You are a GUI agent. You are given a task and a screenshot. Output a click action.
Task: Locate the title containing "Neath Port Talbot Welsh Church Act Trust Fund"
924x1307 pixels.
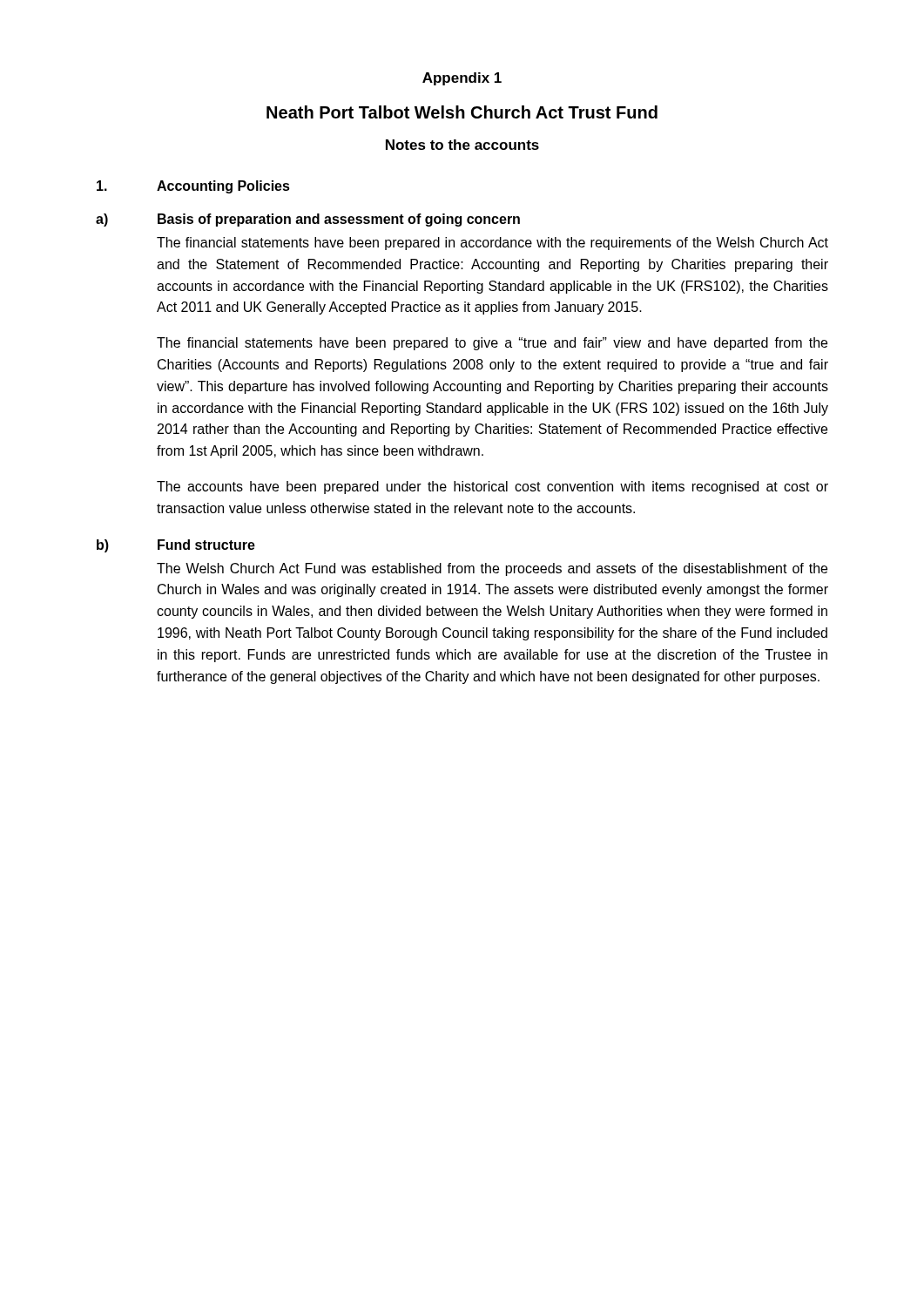462,112
